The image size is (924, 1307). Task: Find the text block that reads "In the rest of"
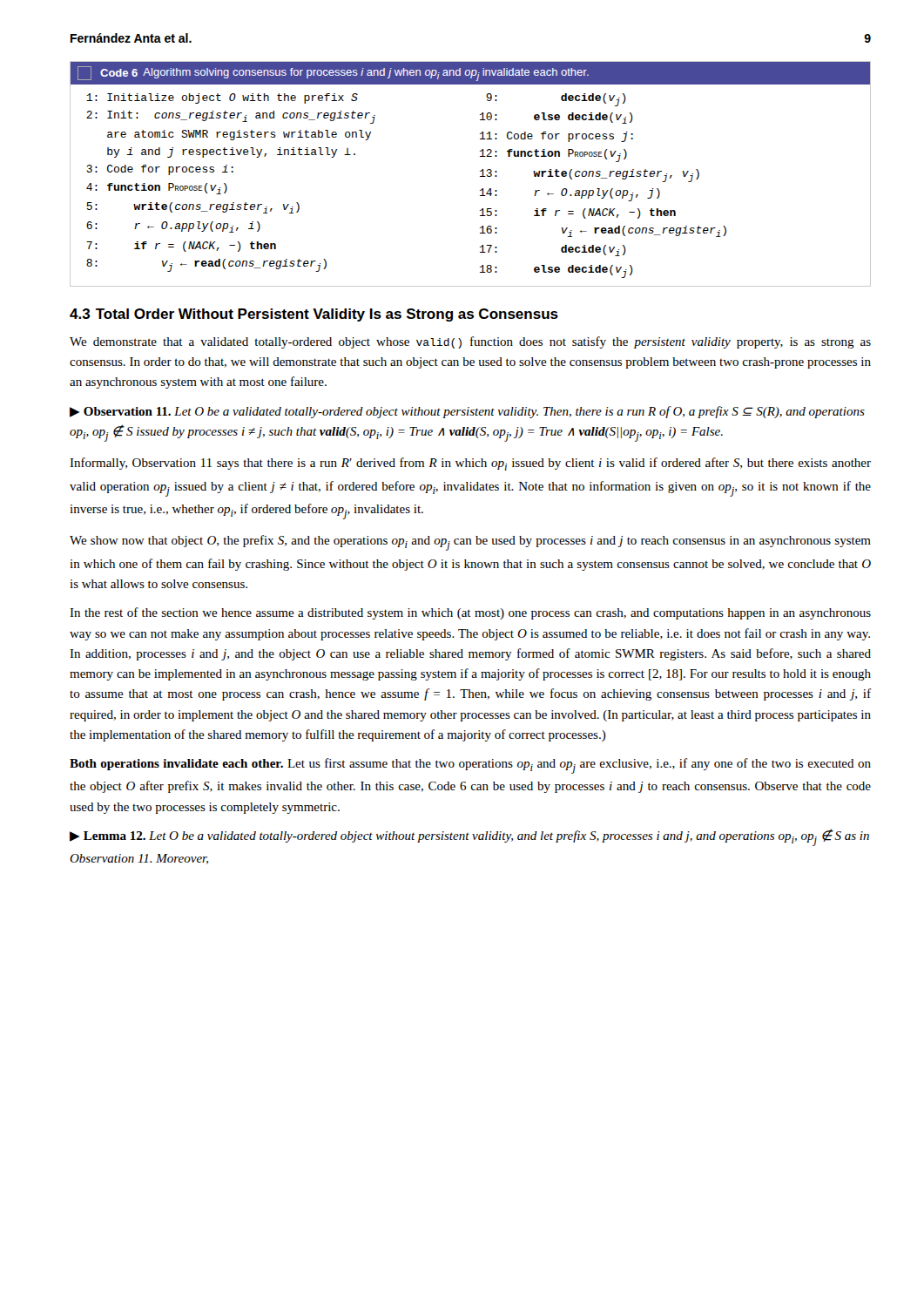470,674
